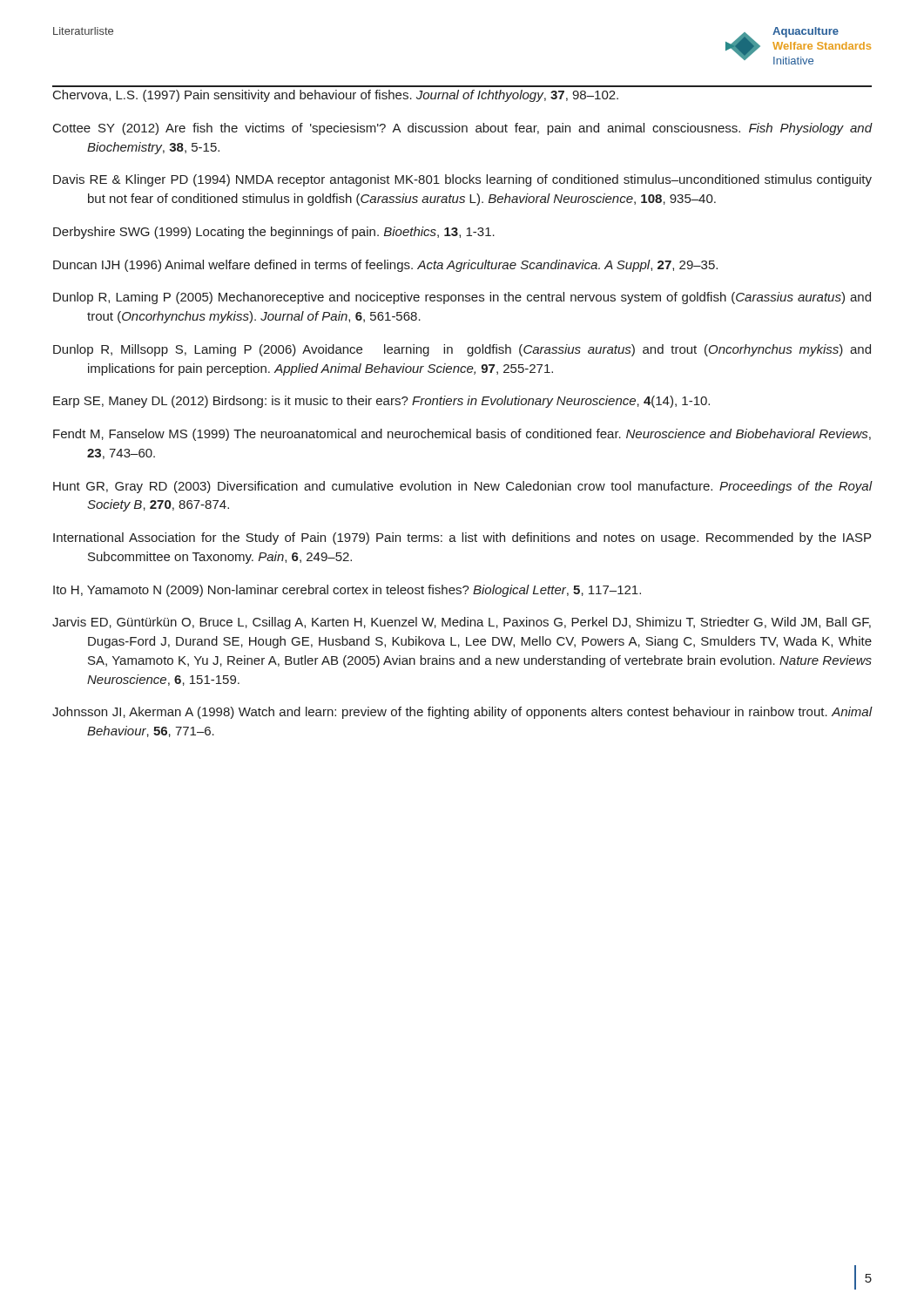Locate the element starting "Hunt GR, Gray RD"
The width and height of the screenshot is (924, 1307).
[x=462, y=495]
